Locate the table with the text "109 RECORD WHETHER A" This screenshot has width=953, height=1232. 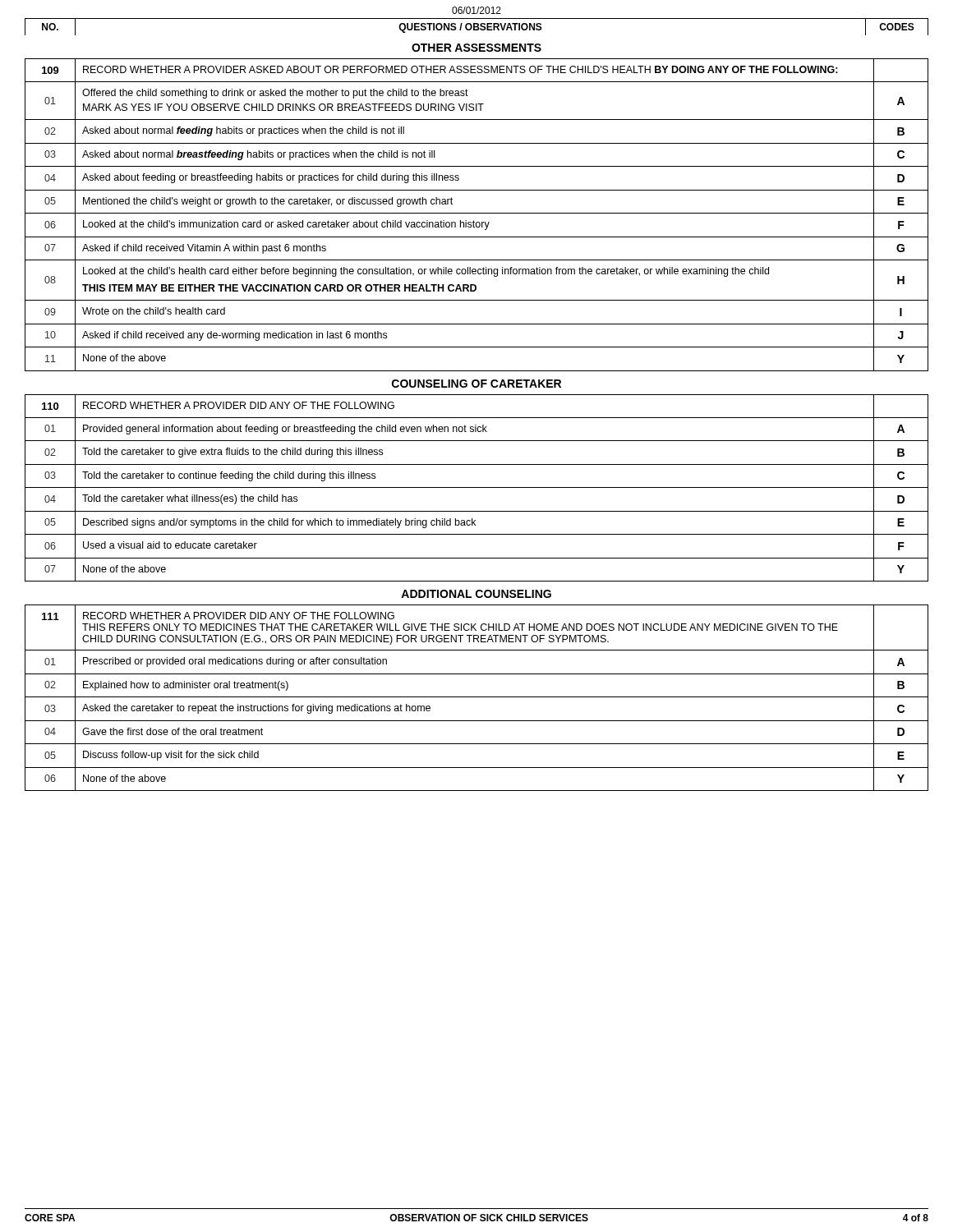476,215
